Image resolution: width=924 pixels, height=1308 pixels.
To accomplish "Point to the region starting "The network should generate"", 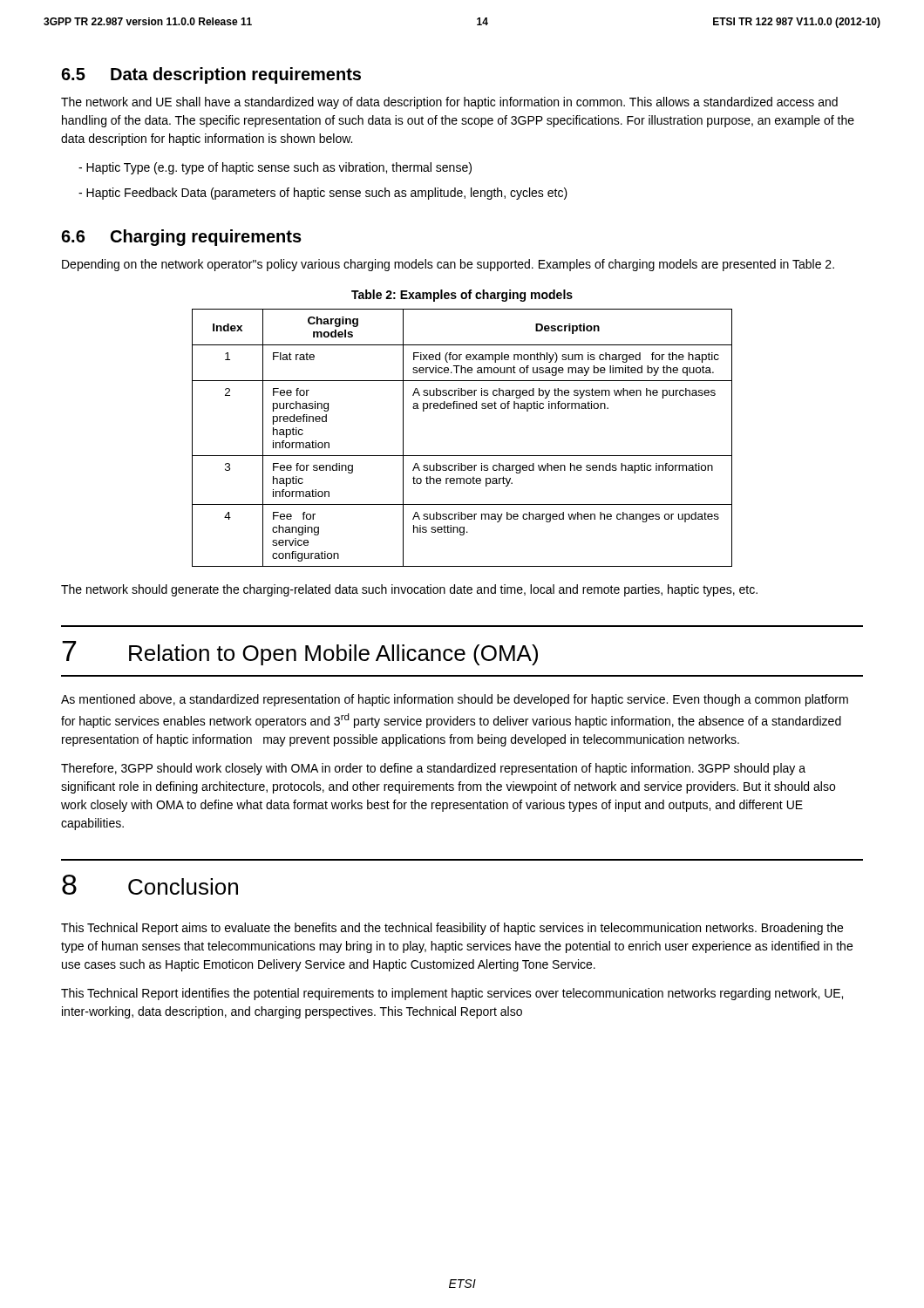I will tap(462, 590).
